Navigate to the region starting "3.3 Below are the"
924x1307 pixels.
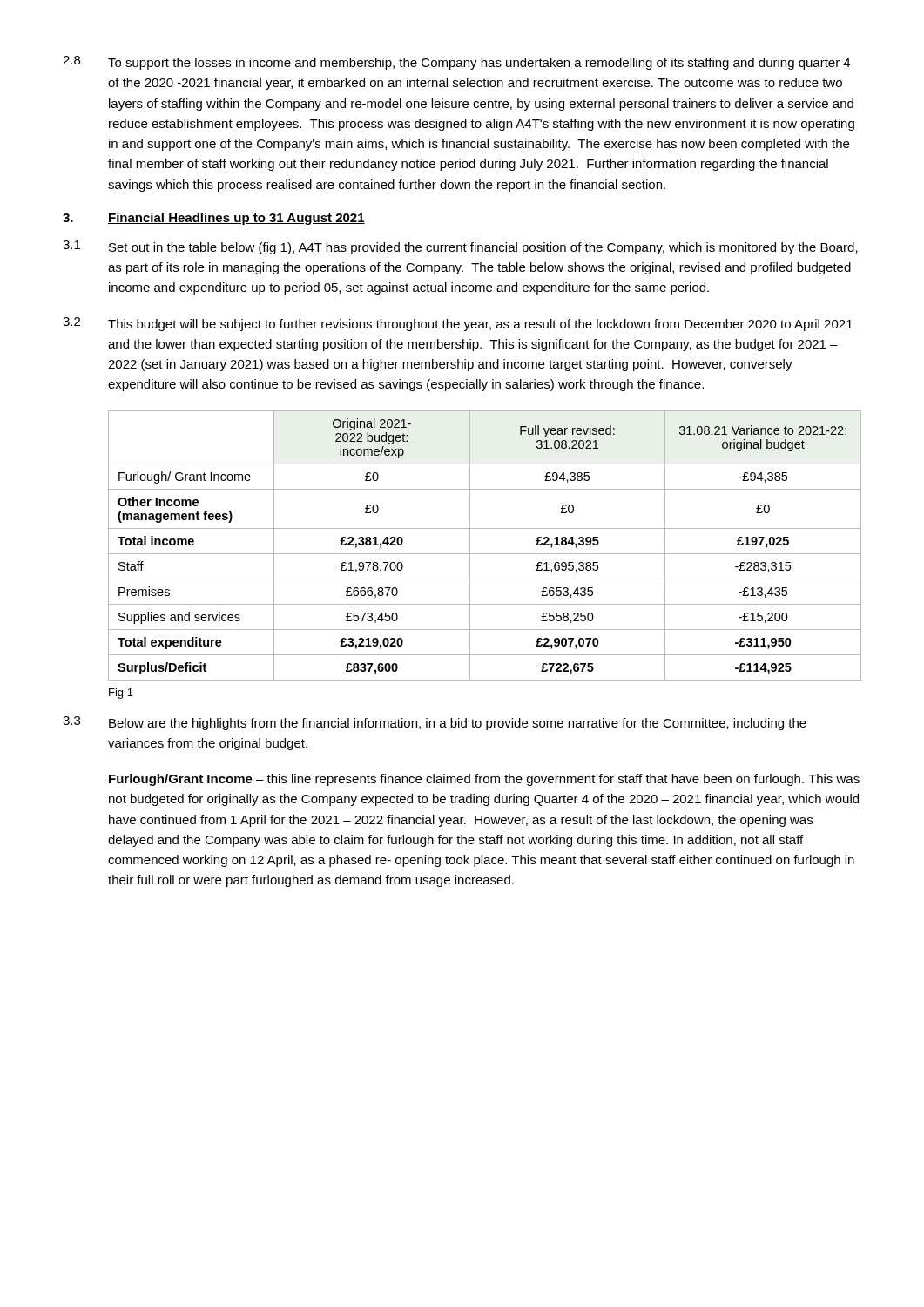coord(462,733)
